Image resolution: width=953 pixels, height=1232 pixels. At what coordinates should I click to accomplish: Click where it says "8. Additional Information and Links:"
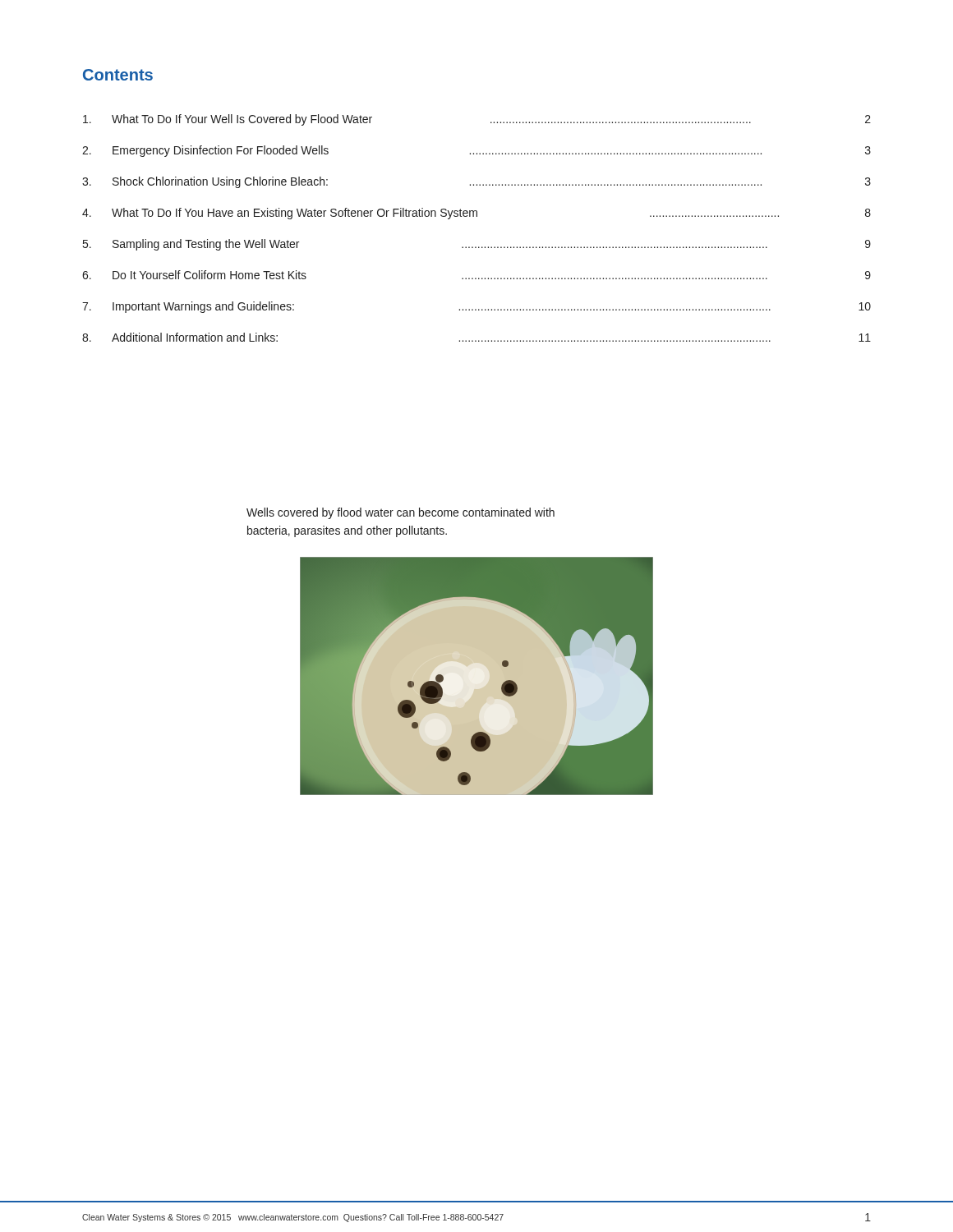(476, 338)
